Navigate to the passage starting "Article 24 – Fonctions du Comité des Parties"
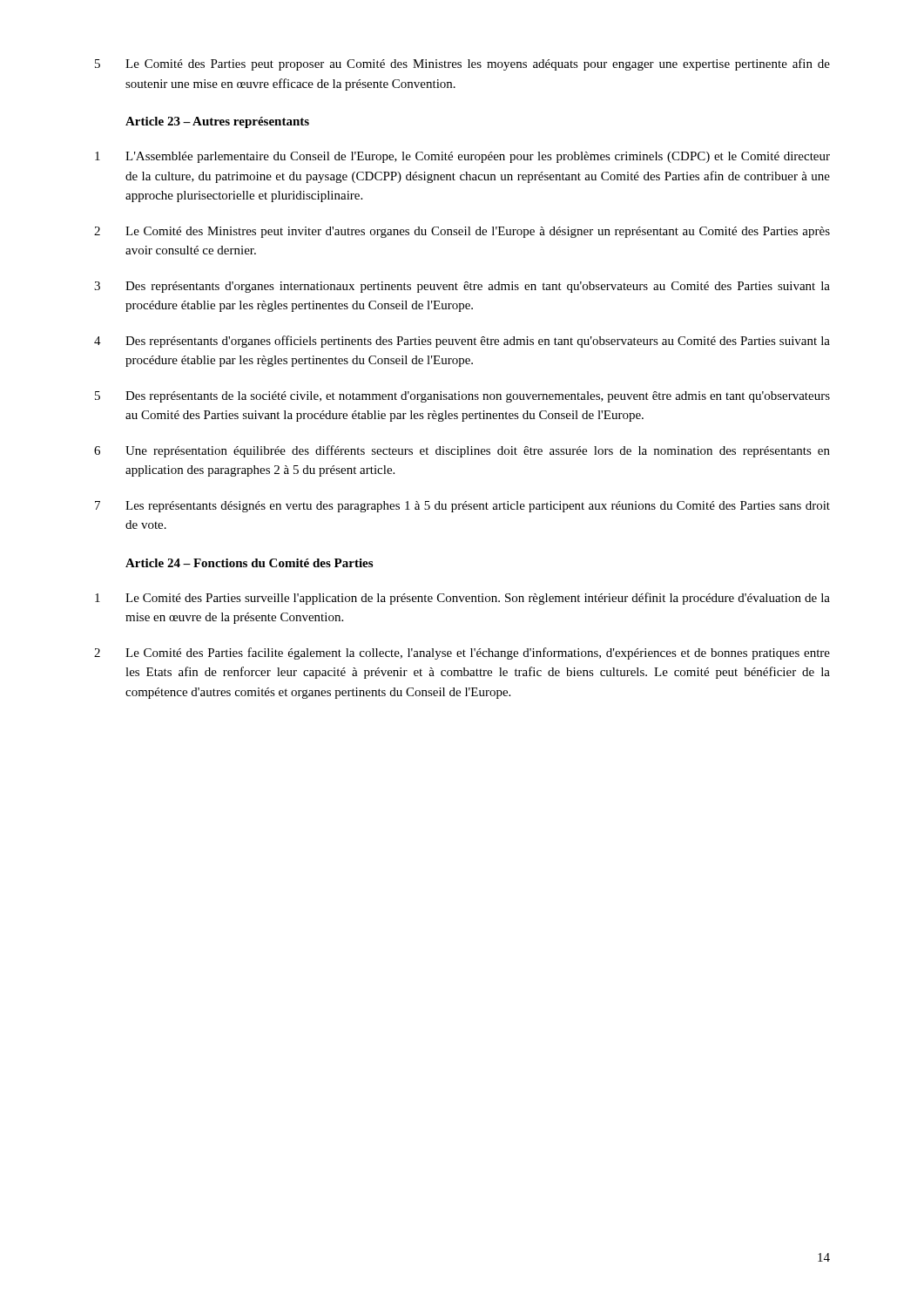 pos(249,562)
